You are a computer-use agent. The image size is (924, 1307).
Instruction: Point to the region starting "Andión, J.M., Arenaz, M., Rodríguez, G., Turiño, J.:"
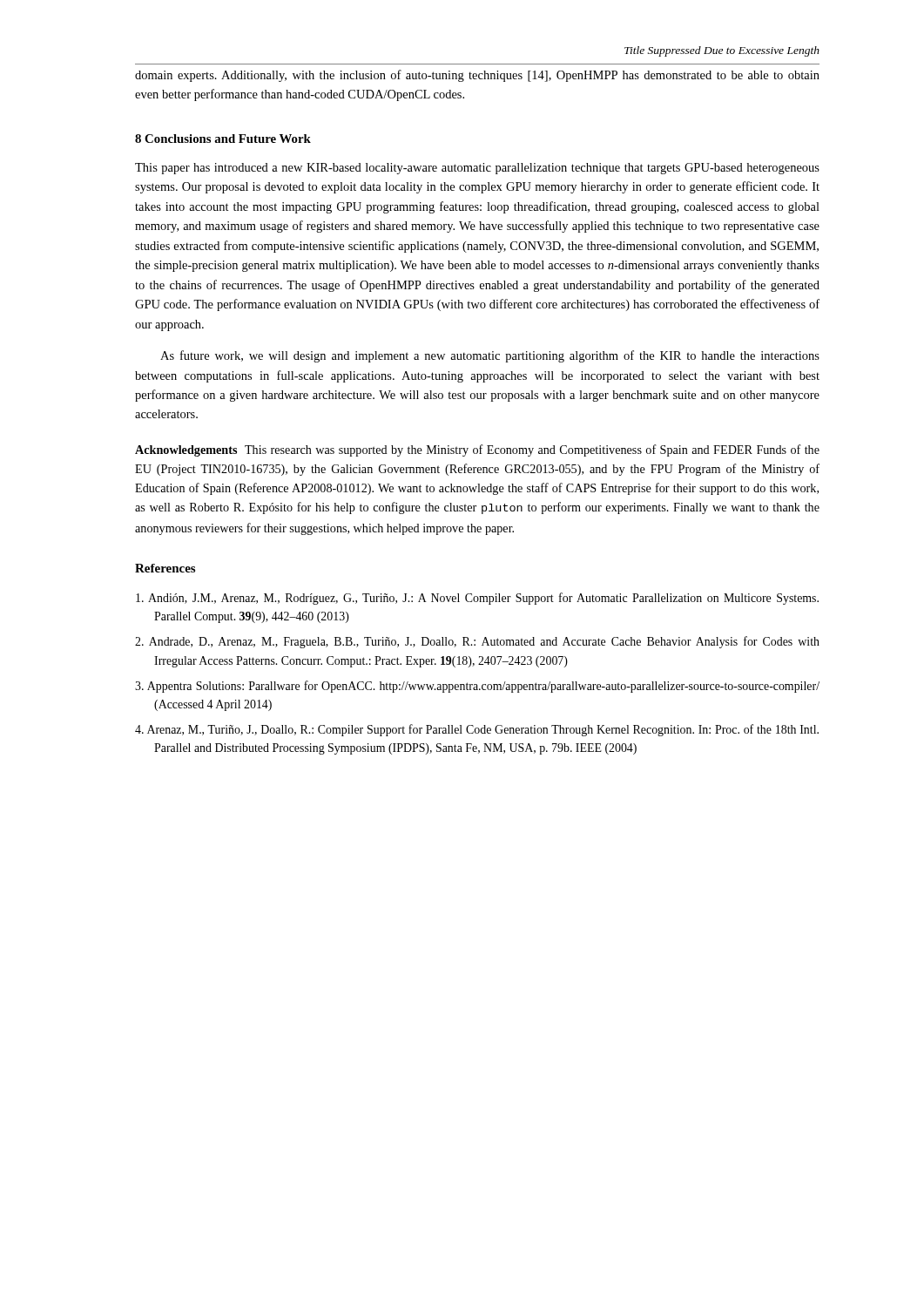477,607
